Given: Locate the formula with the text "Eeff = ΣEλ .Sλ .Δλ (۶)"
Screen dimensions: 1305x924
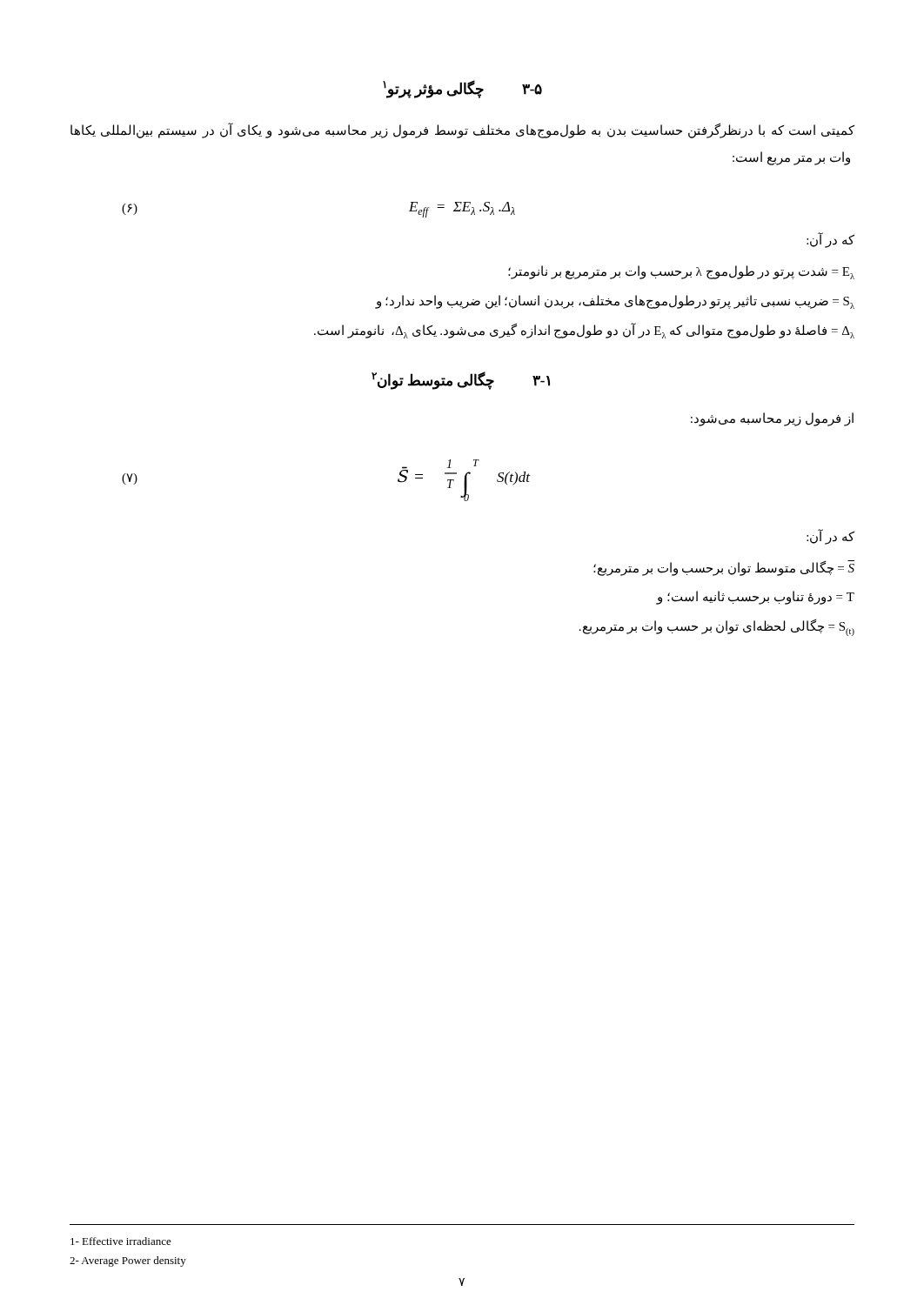Looking at the screenshot, I should point(129,209).
